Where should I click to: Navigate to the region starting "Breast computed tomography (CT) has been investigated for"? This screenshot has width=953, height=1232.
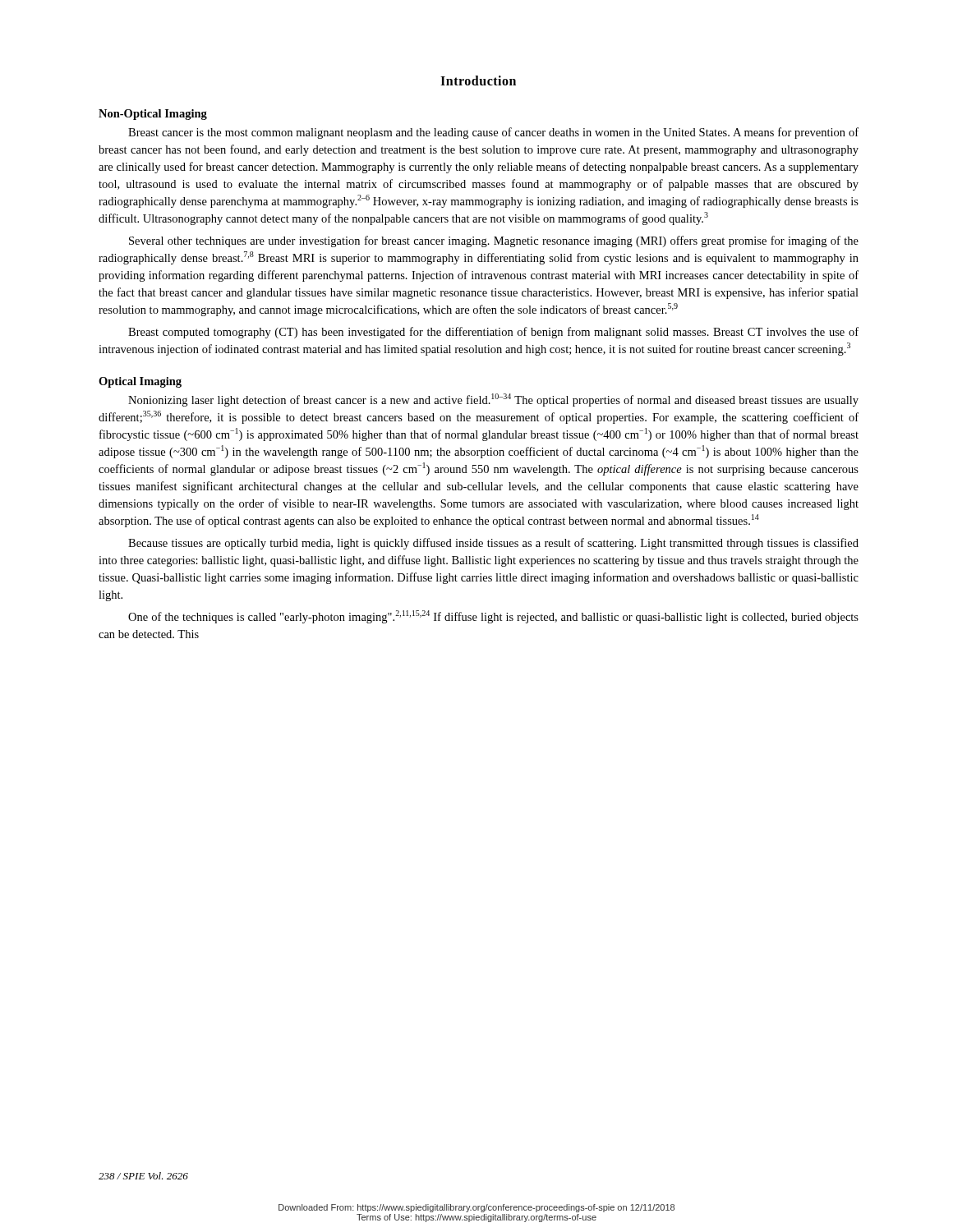coord(479,341)
